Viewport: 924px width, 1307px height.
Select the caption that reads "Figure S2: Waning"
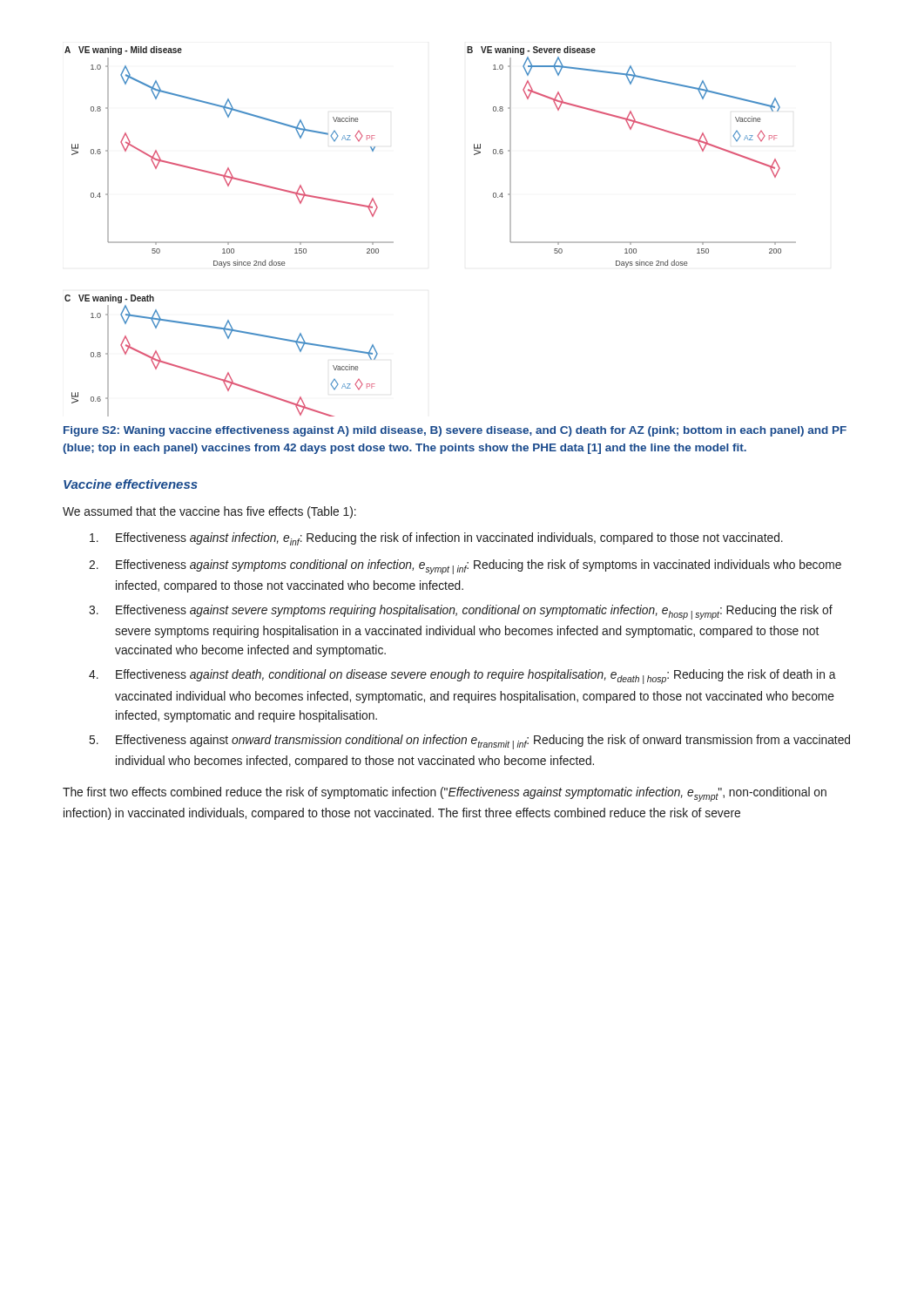click(455, 439)
